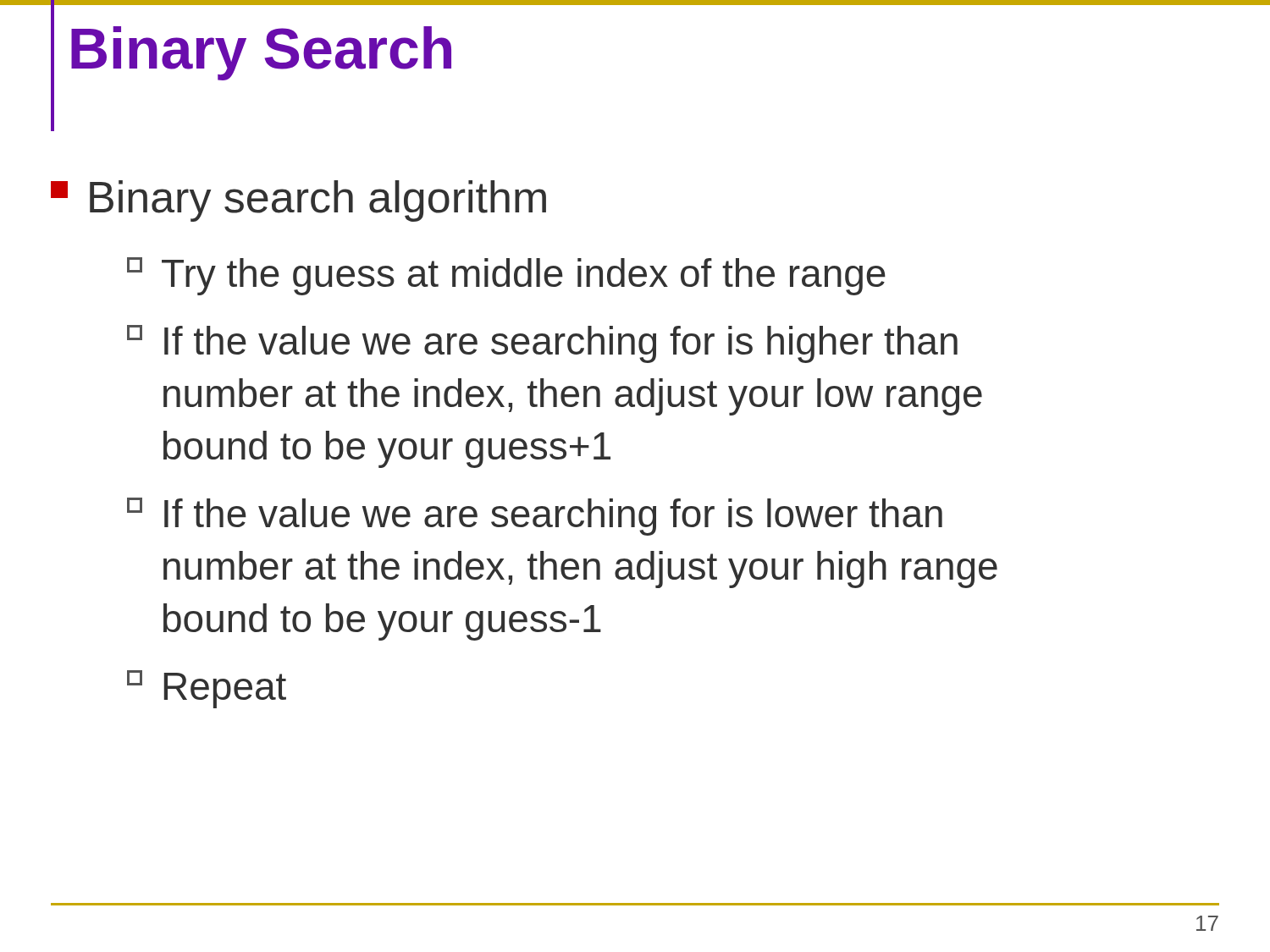Select the passage starting "Binary Search"
The image size is (1270, 952).
[261, 48]
